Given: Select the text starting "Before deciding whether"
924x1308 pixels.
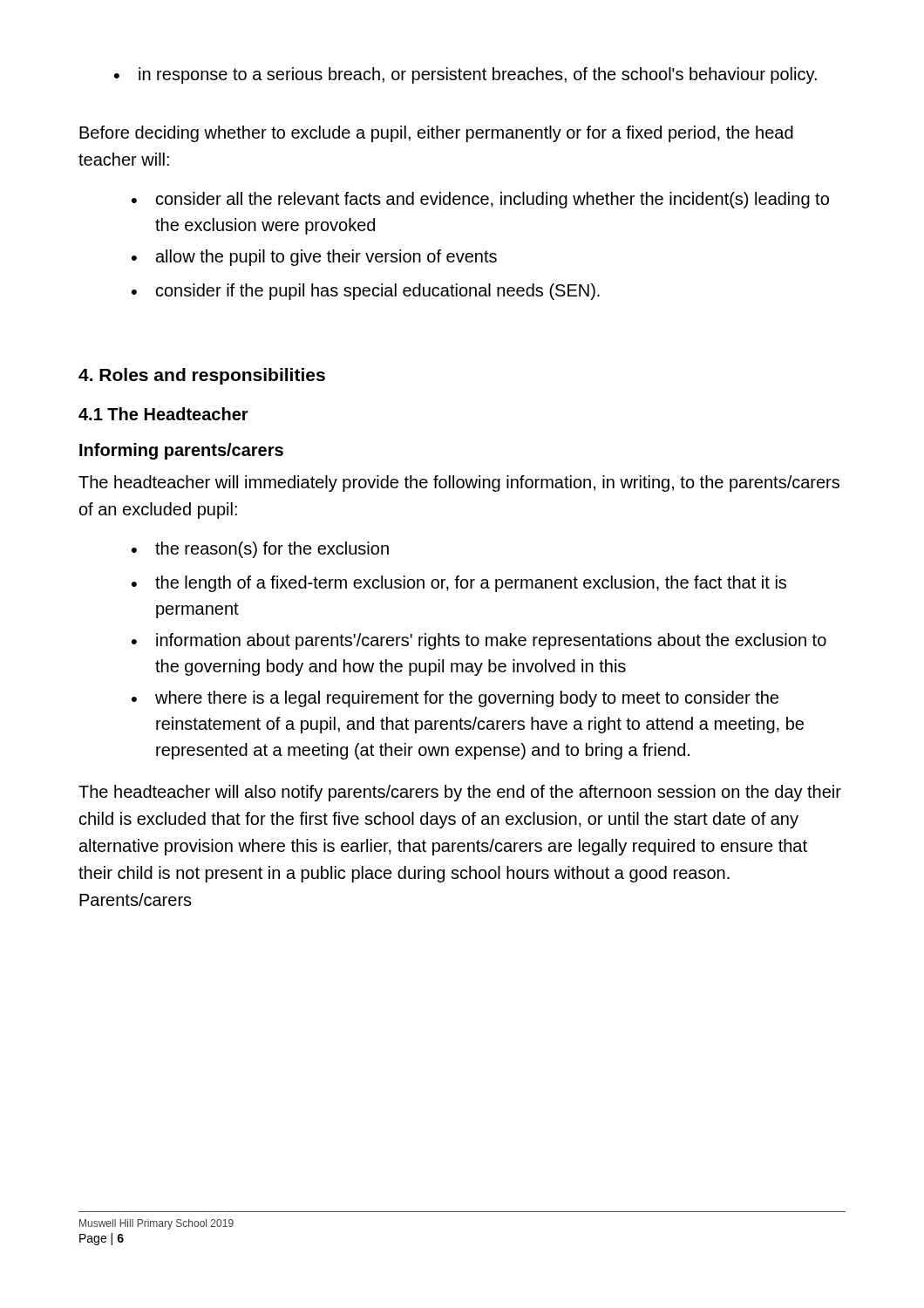Looking at the screenshot, I should click(x=436, y=146).
